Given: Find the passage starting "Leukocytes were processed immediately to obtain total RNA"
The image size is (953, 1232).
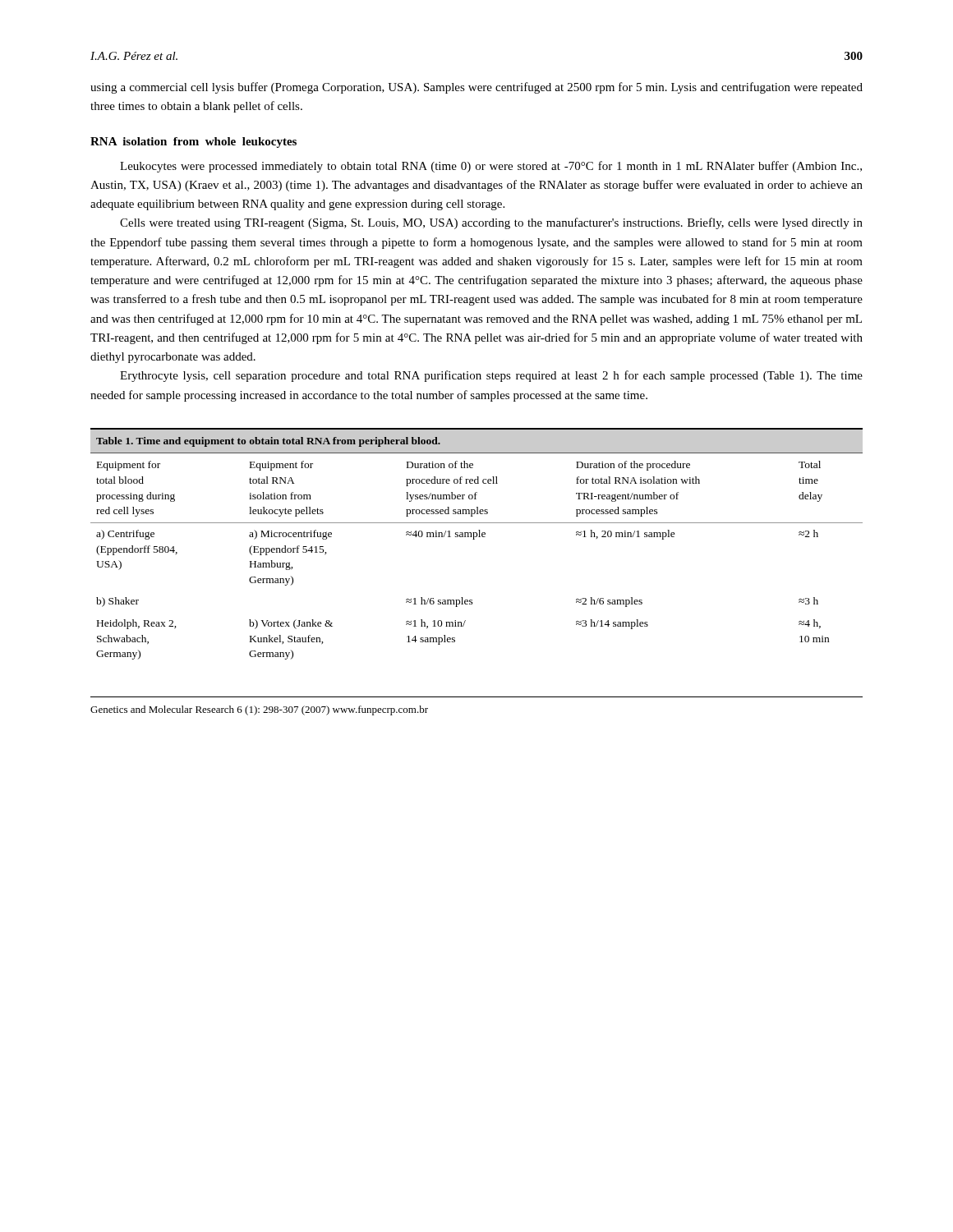Looking at the screenshot, I should pyautogui.click(x=476, y=185).
